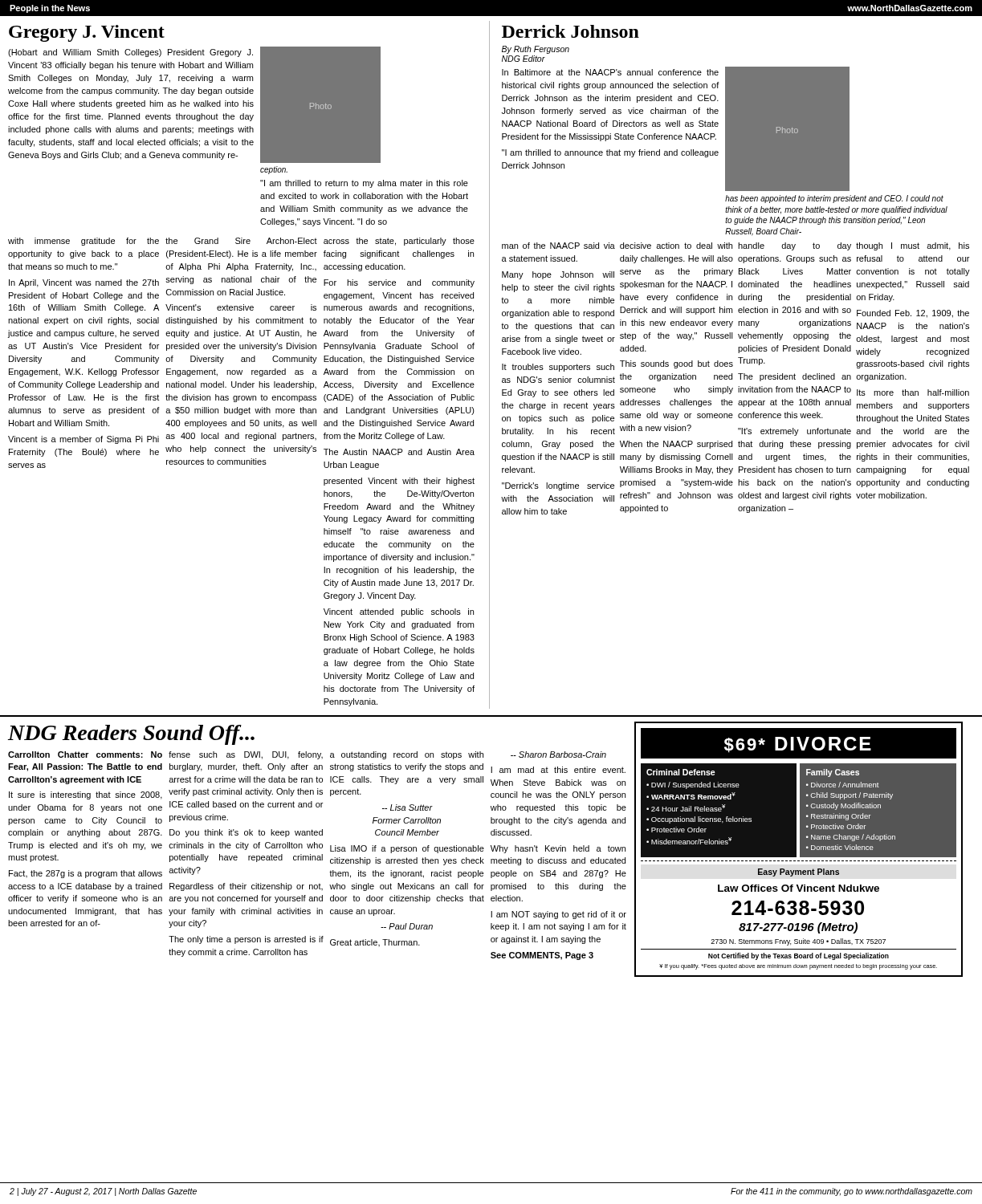982x1204 pixels.
Task: Find the text block containing "By Ruth FergusonNDG"
Action: coord(535,54)
